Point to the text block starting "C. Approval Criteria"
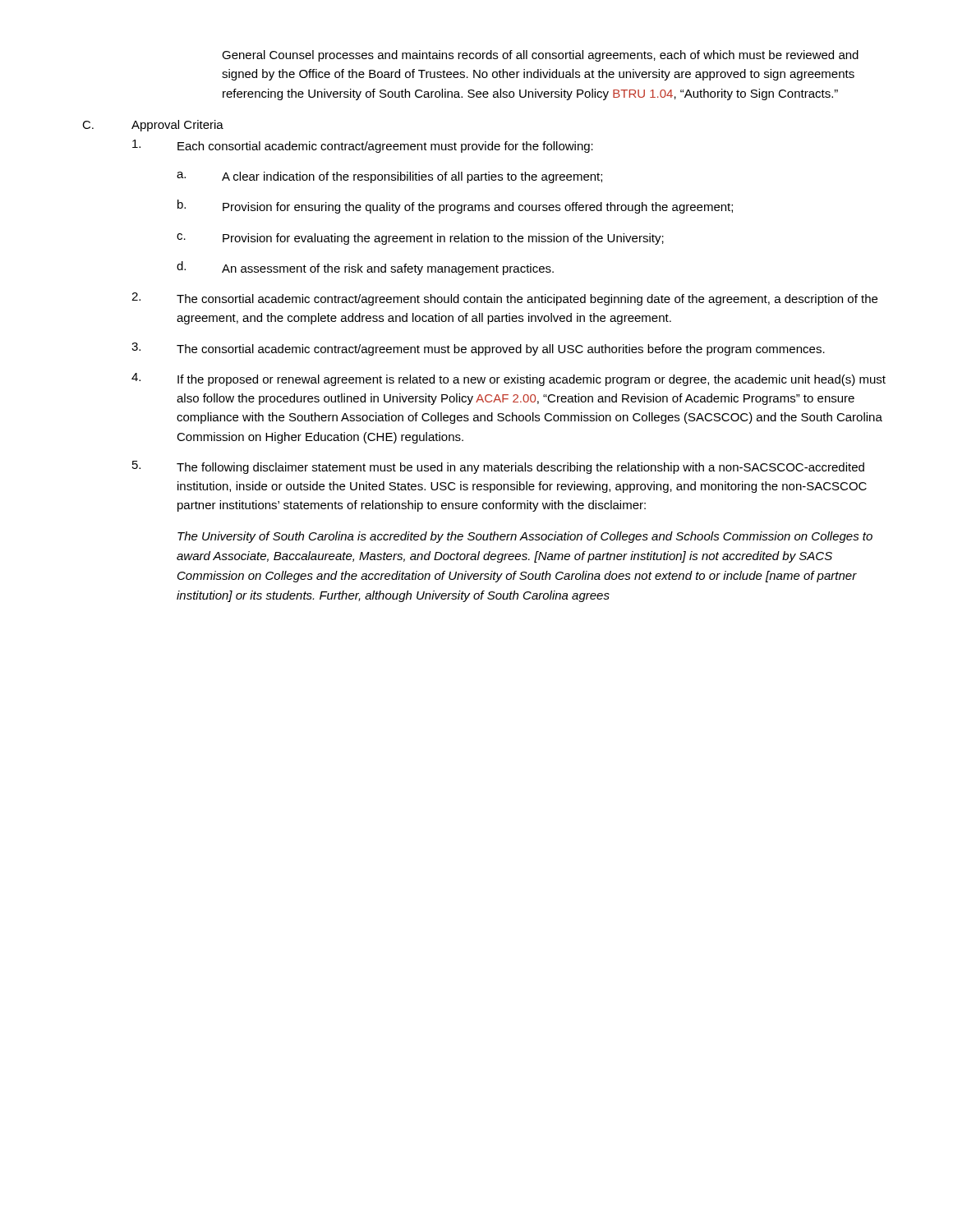The width and height of the screenshot is (953, 1232). 153,126
